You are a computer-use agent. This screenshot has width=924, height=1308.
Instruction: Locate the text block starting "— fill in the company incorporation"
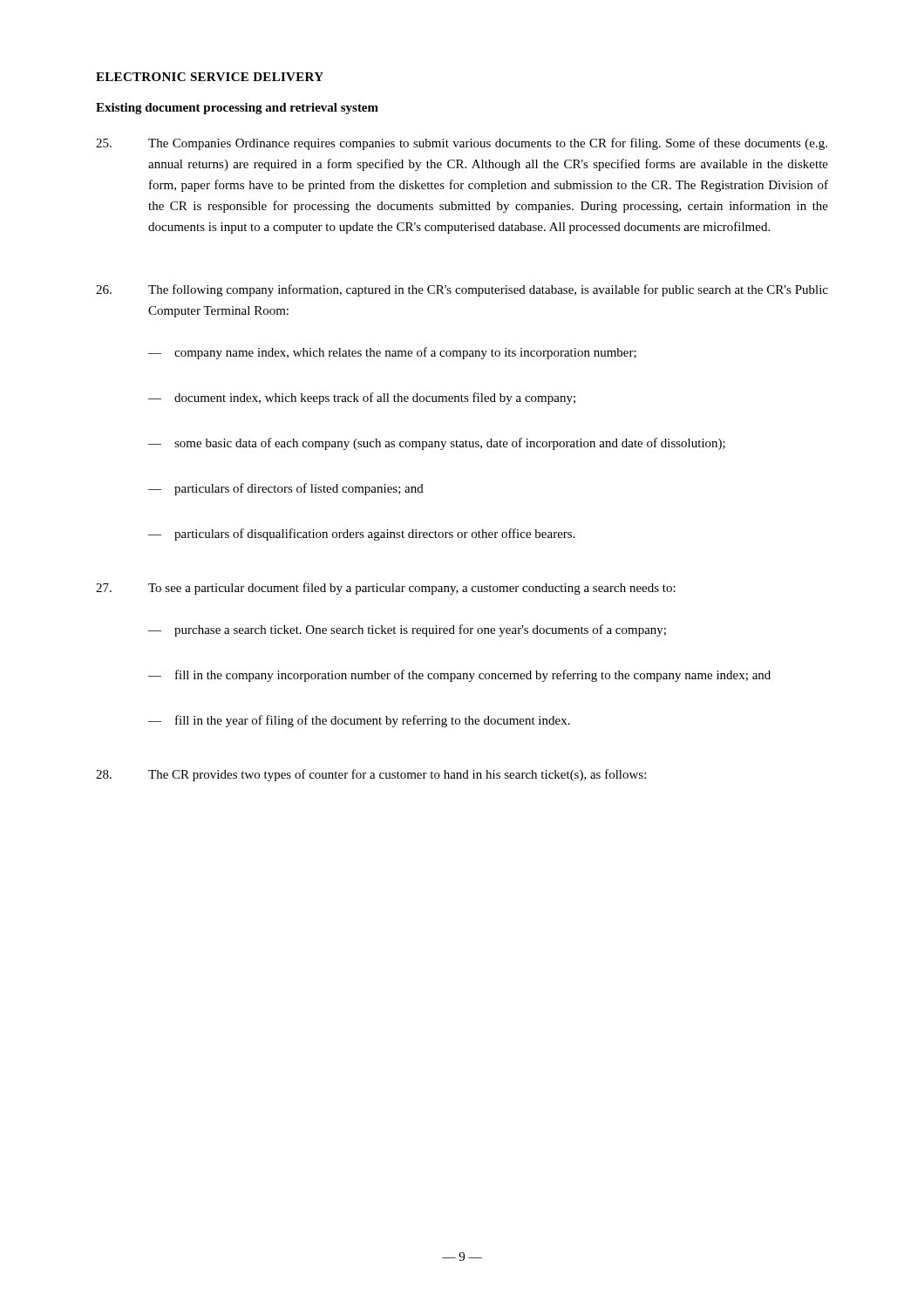tap(488, 675)
